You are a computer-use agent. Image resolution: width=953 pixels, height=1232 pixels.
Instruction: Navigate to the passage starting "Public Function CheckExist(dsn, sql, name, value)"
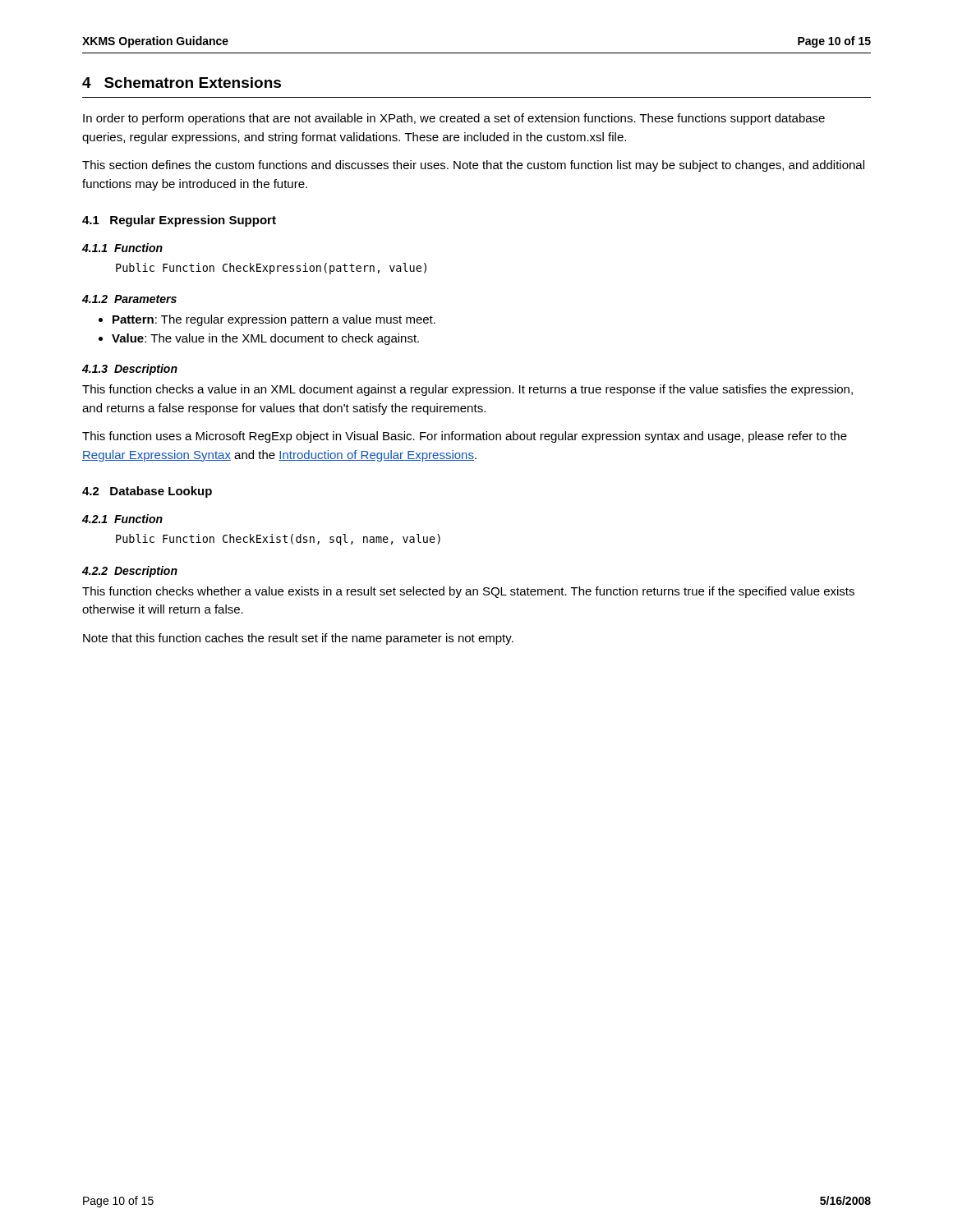tap(278, 540)
